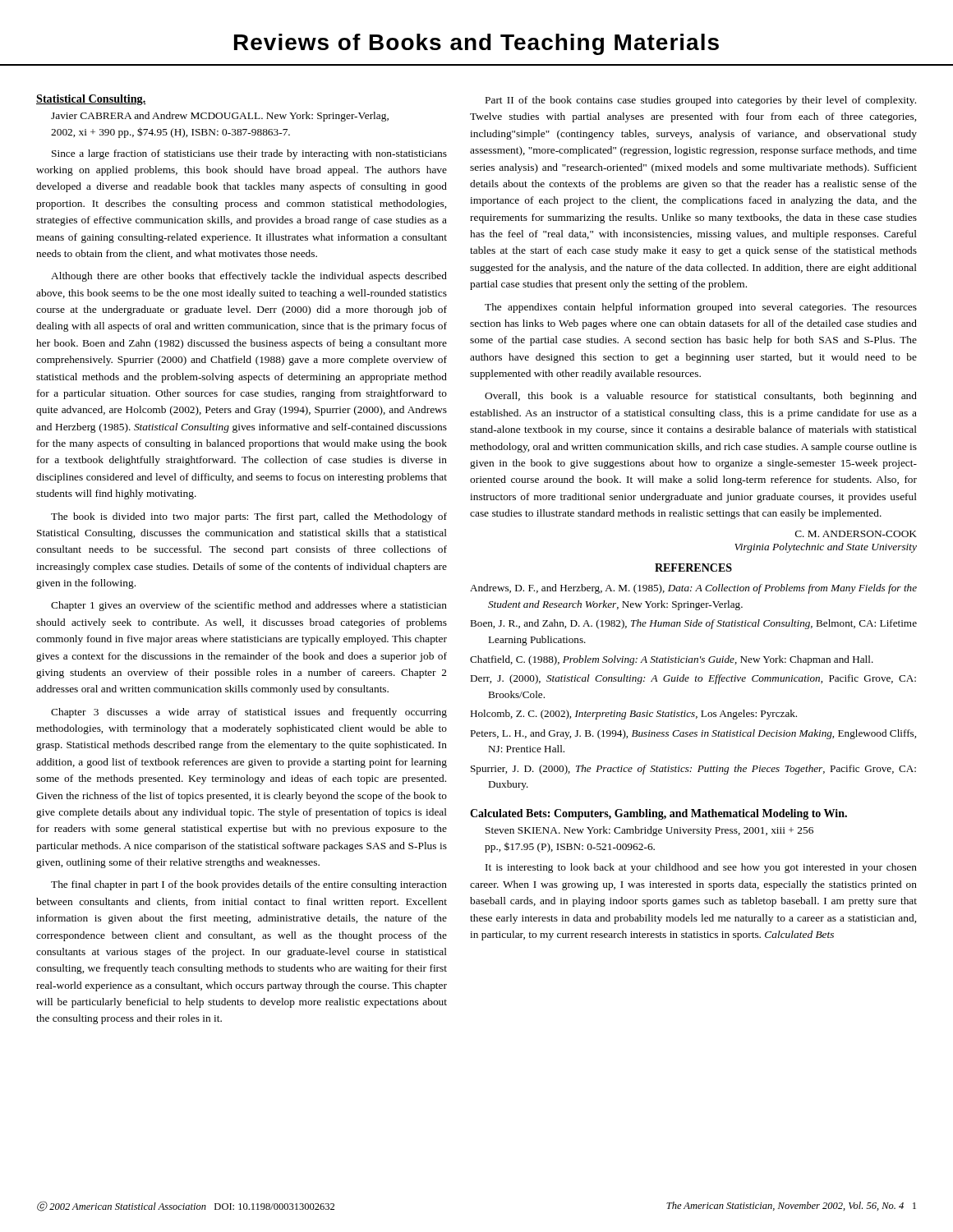Select the block starting "Calculated Bets: Computers, Gambling, and"

coord(659,813)
